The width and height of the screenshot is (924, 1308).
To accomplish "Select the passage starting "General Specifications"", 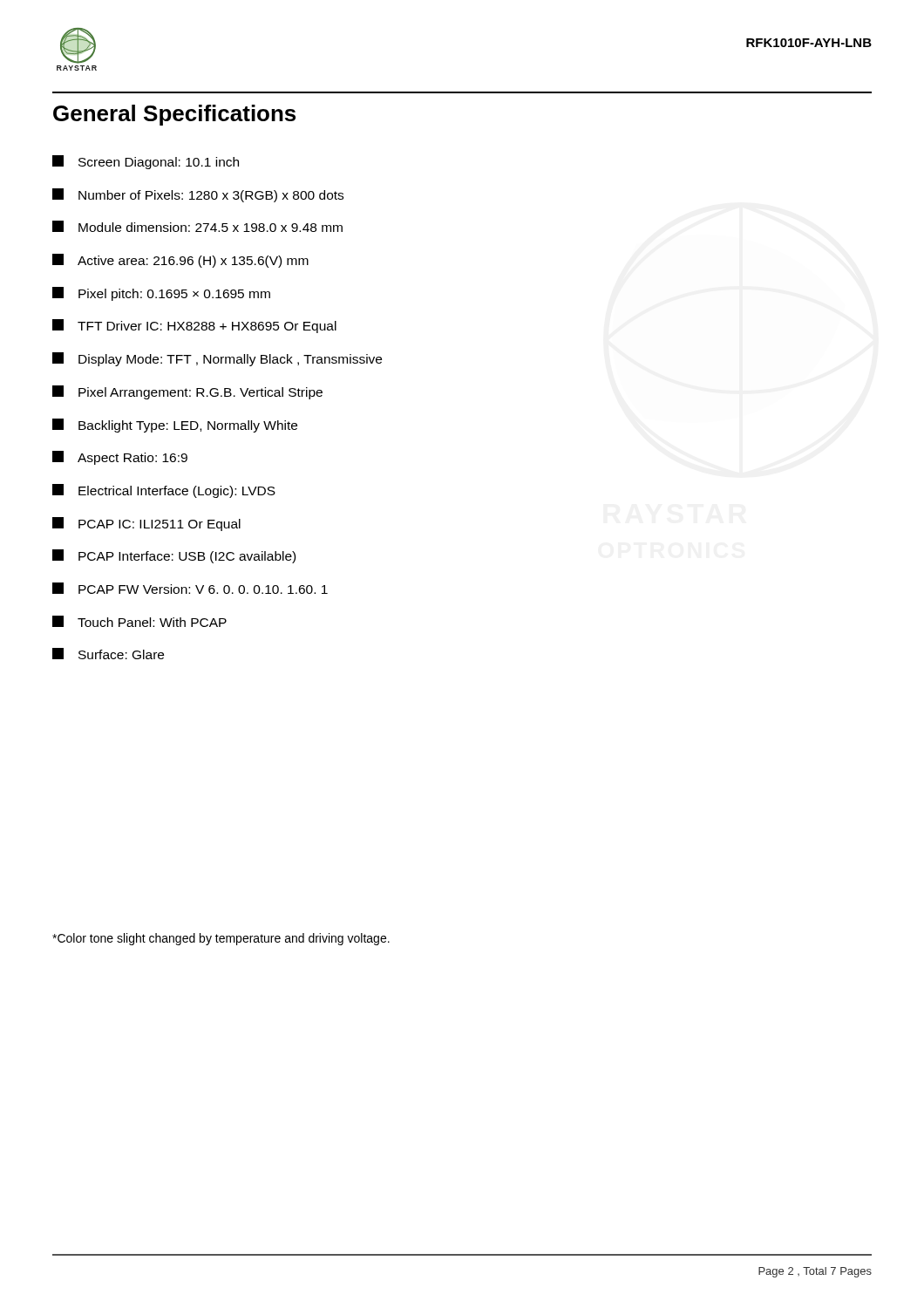I will 174,114.
